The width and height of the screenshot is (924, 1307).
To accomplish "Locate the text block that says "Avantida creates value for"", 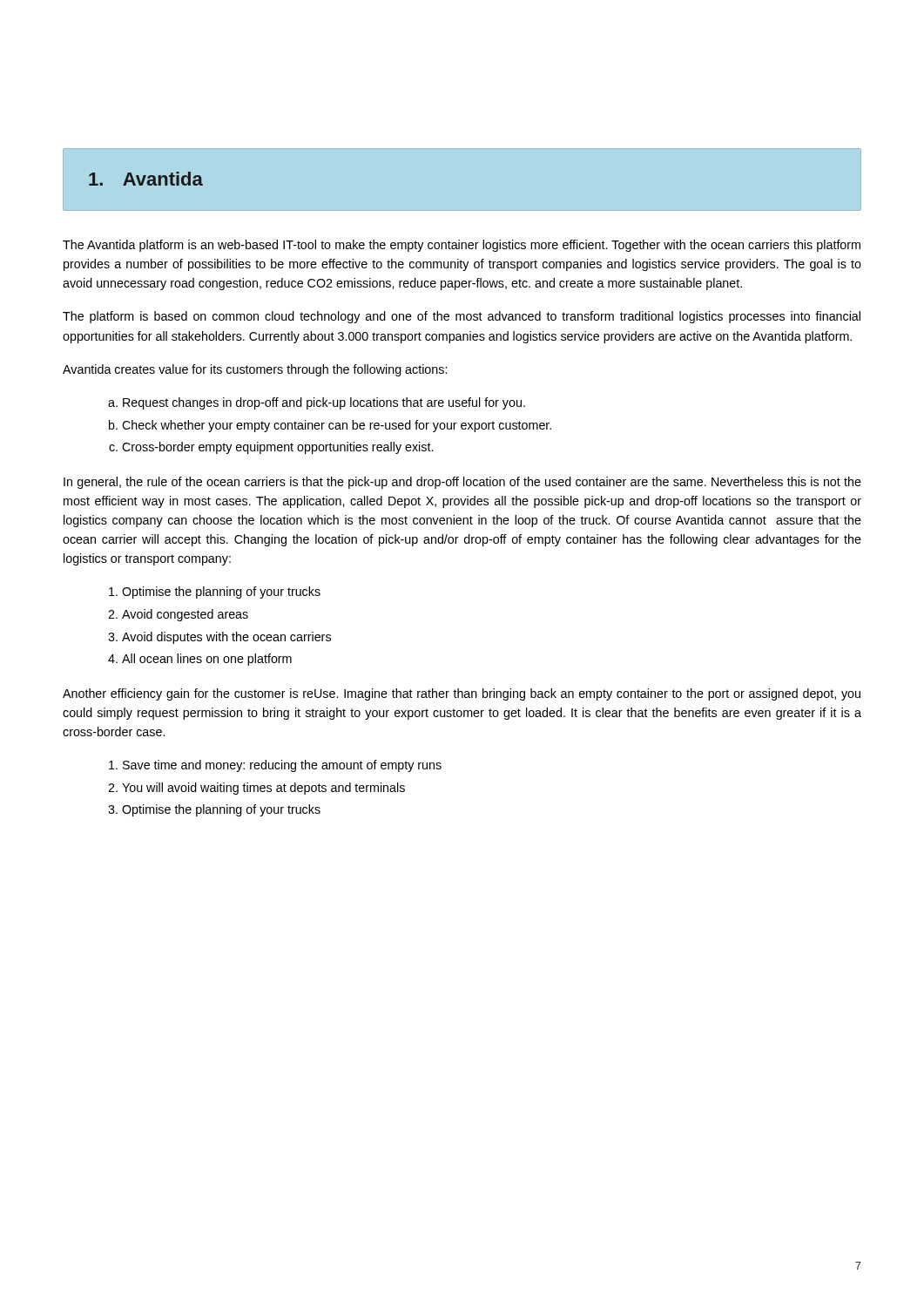I will click(x=255, y=369).
